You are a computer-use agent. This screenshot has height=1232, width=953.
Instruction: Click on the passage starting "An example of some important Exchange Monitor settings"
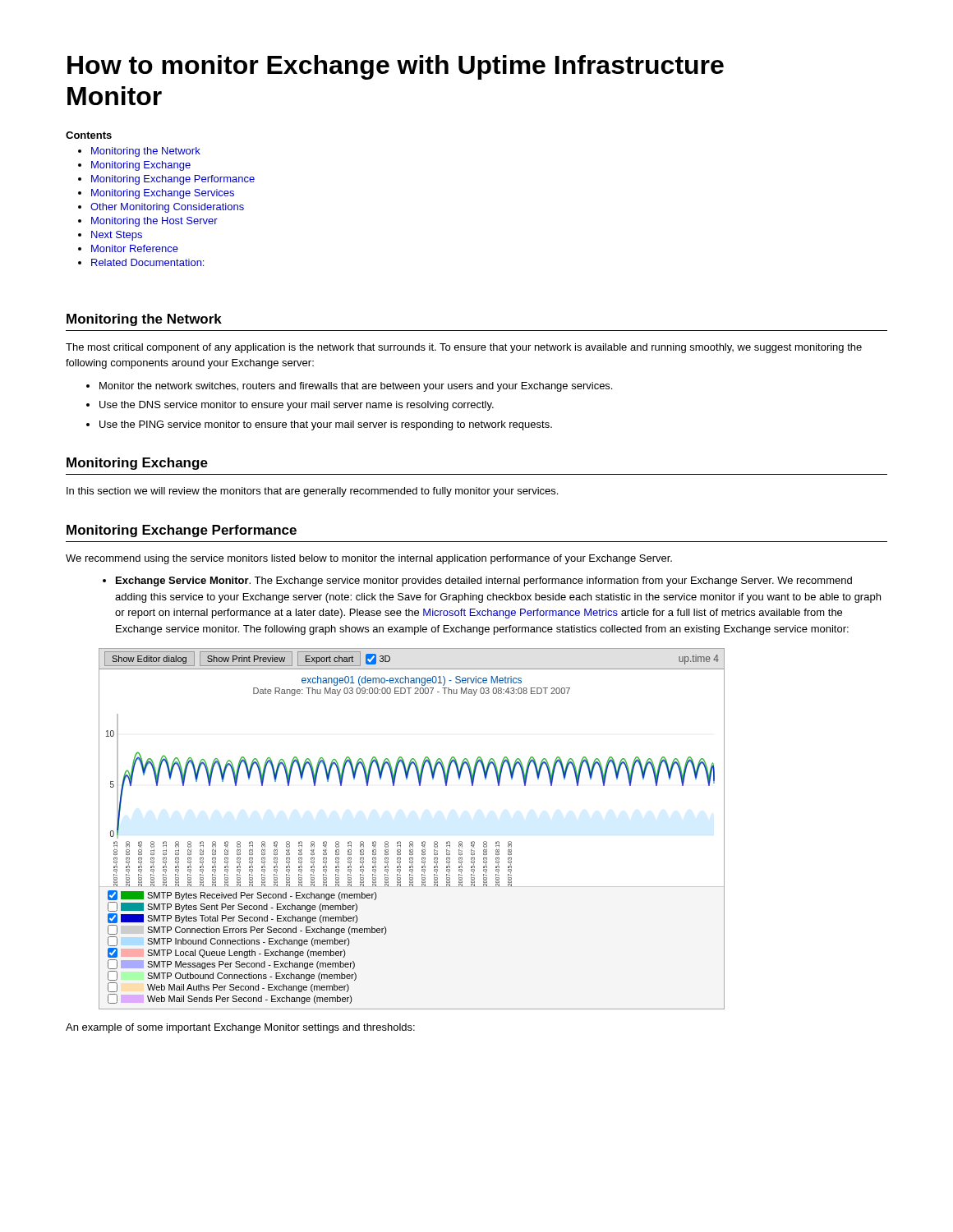[241, 1027]
